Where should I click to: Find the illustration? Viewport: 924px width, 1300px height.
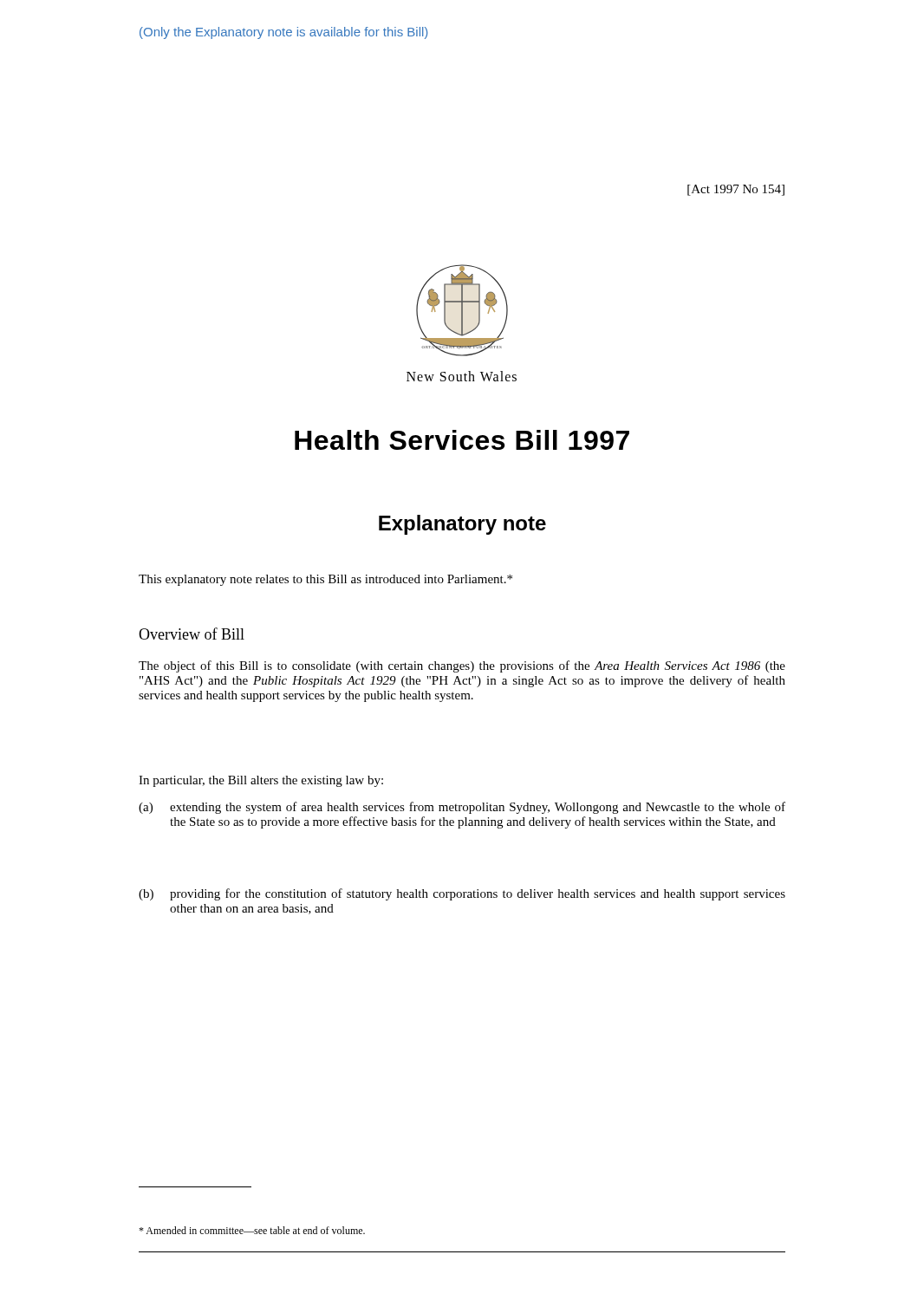[462, 314]
